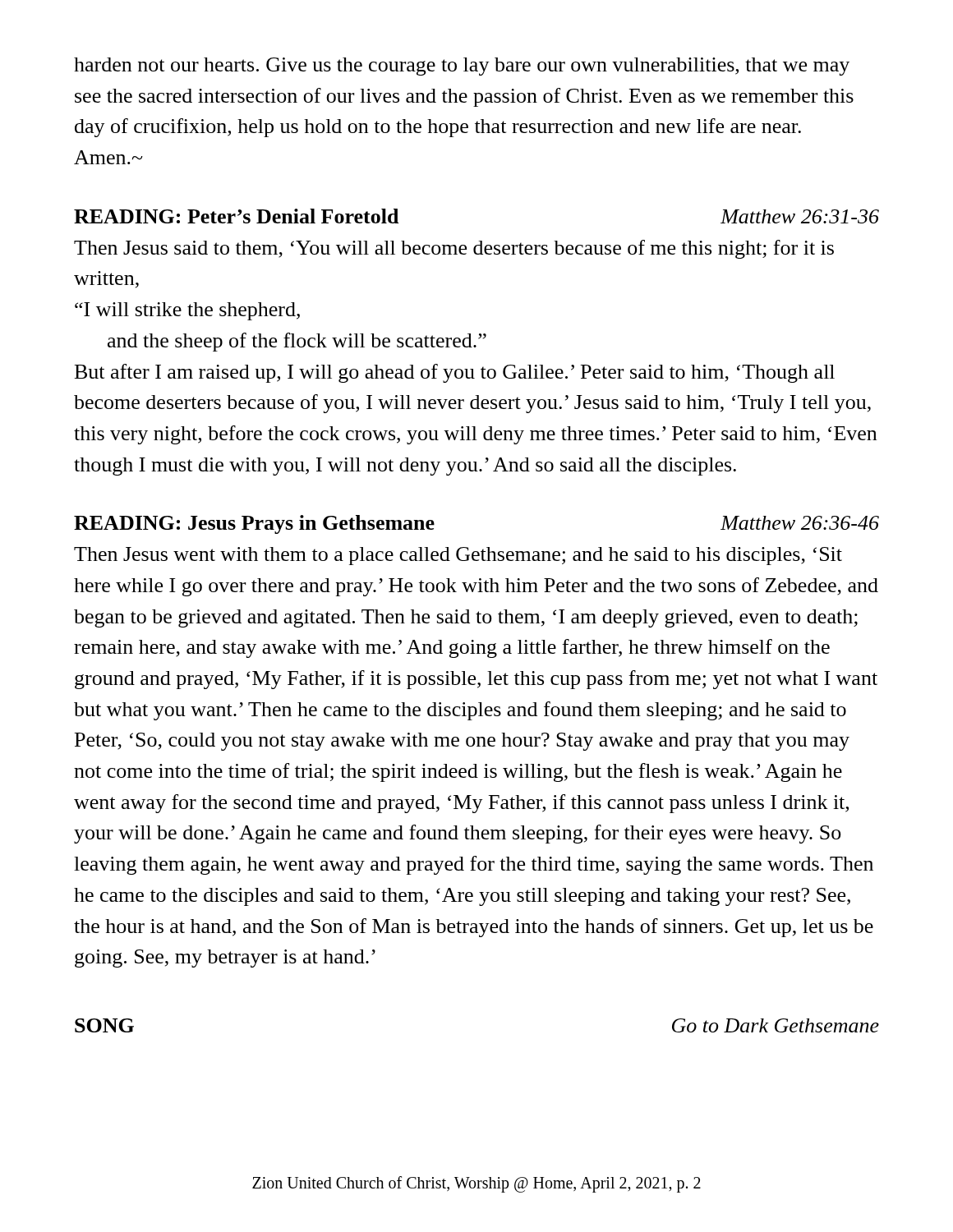This screenshot has width=953, height=1232.
Task: Select the text block that reads "harden not our hearts."
Action: coord(464,111)
